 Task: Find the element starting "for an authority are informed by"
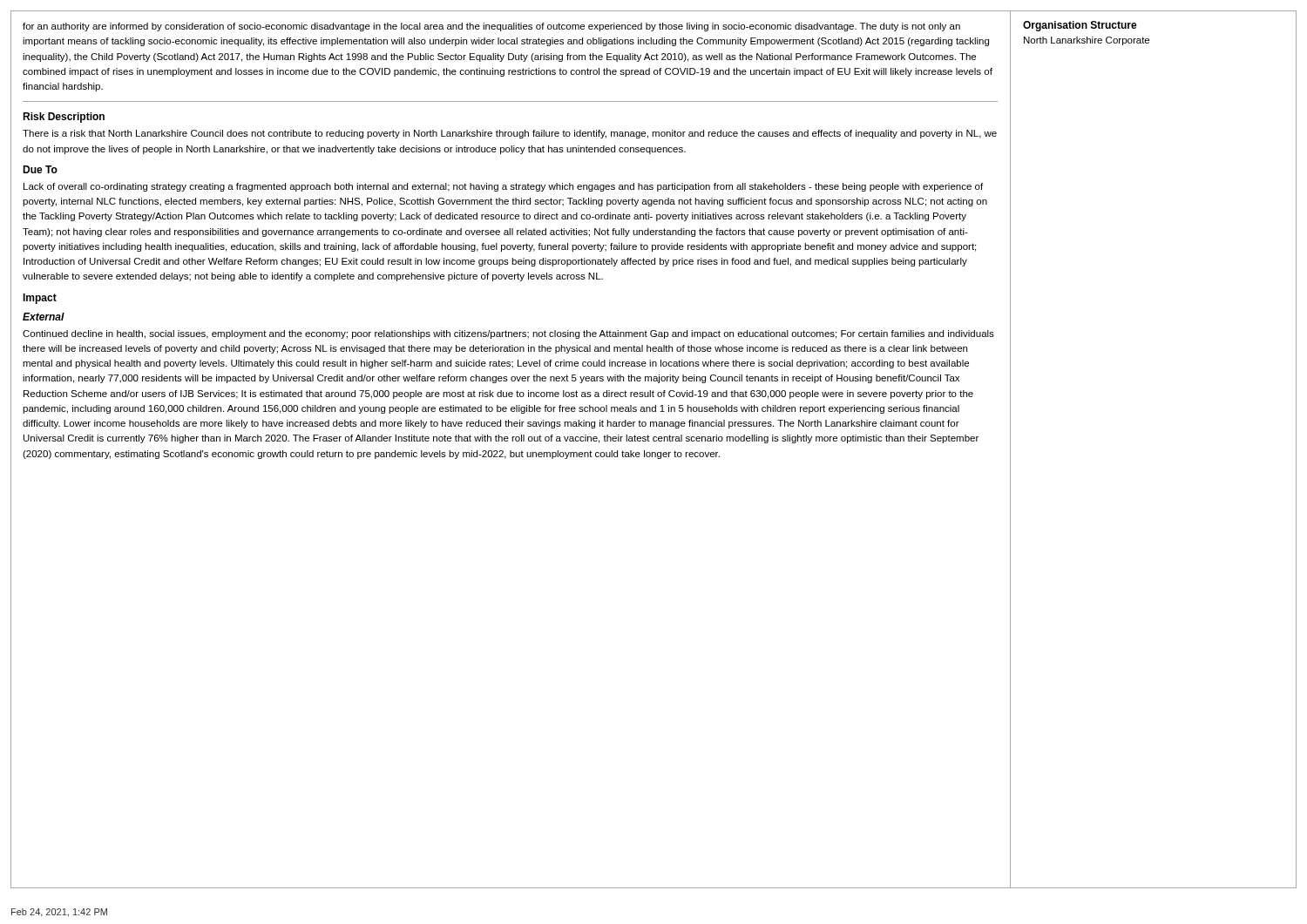(x=507, y=56)
